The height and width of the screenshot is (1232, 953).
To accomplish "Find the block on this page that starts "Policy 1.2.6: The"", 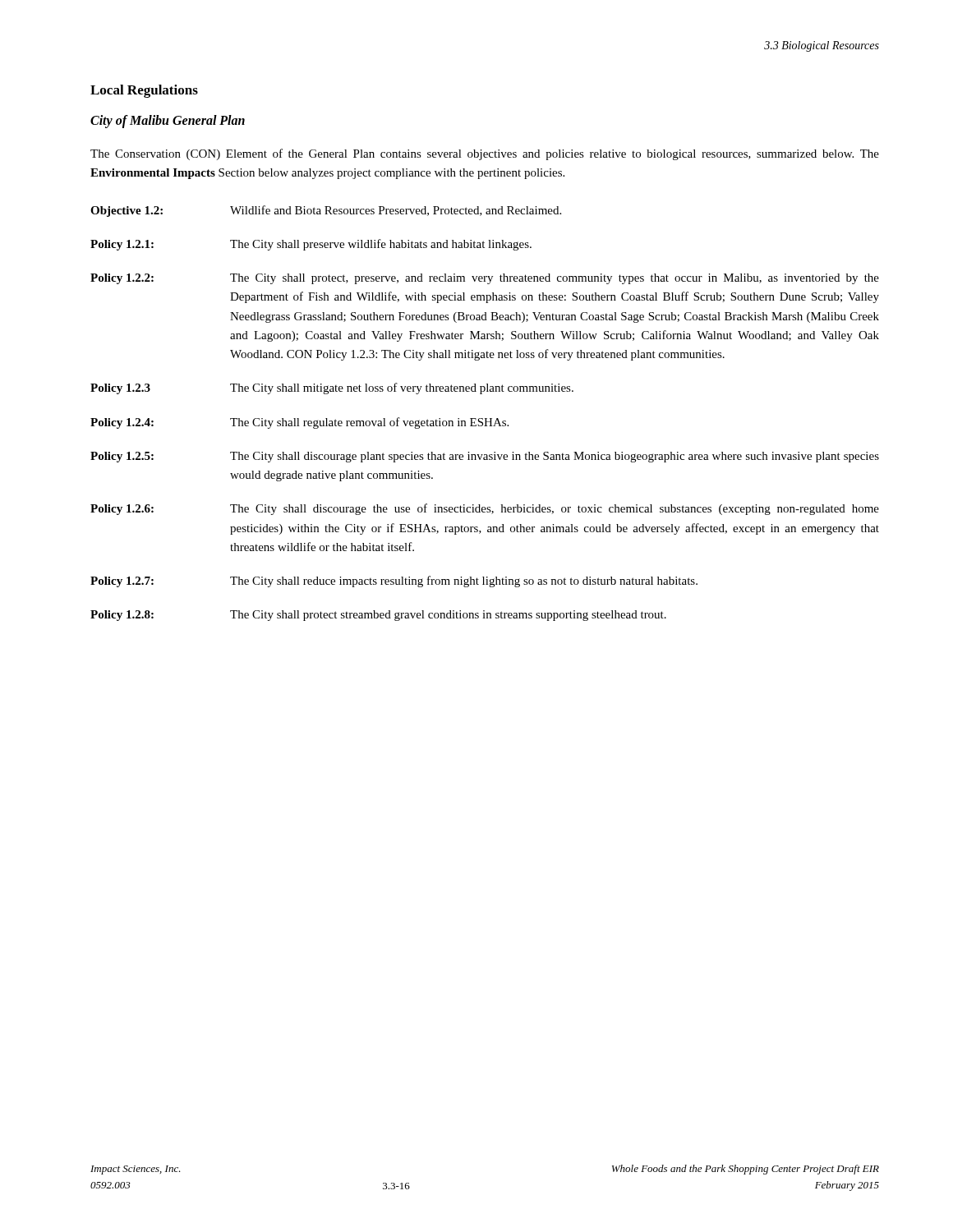I will click(485, 528).
